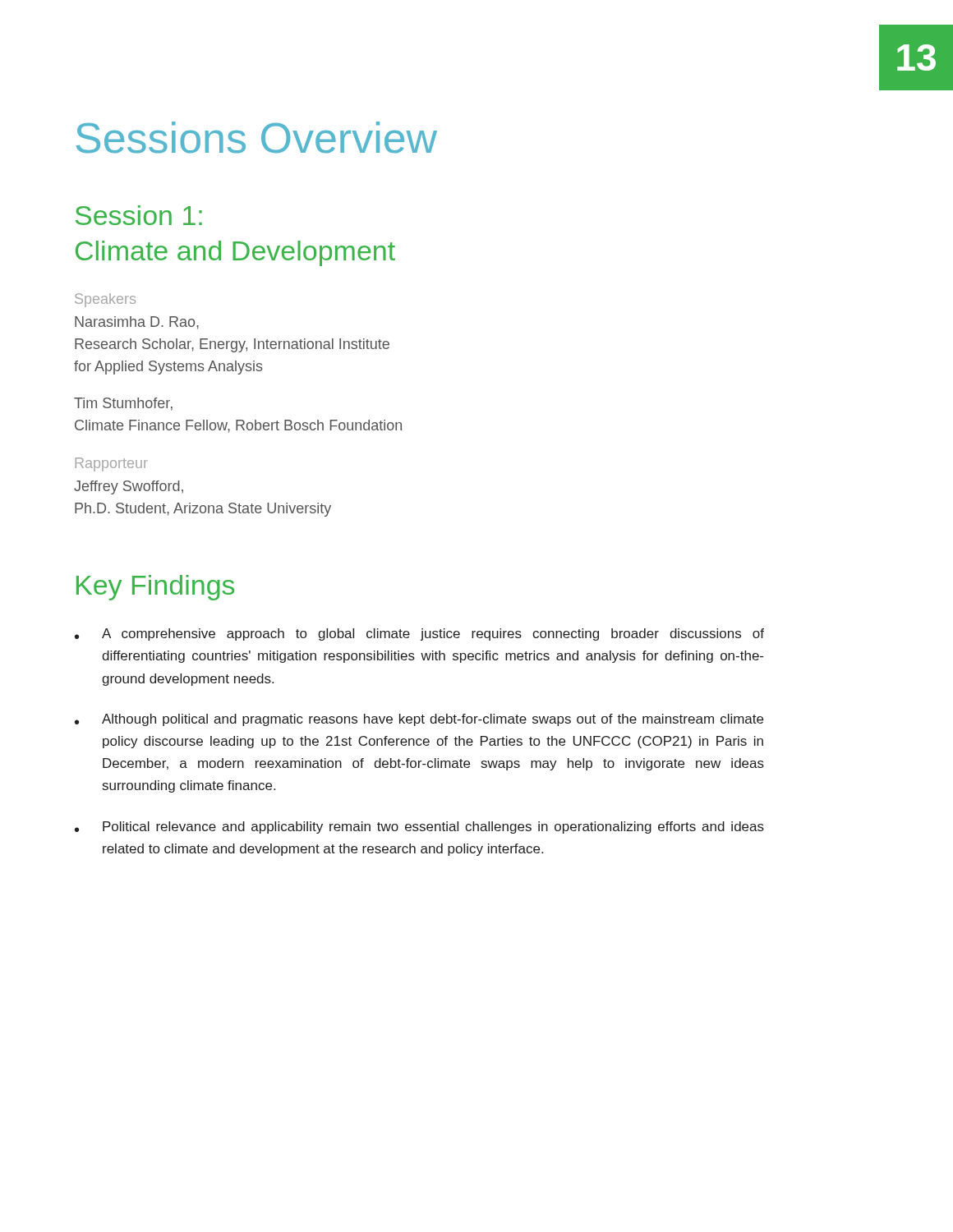Locate the block of text that opens with "Narasimha D. Rao, Research Scholar, Energy, International"
953x1232 pixels.
tap(232, 344)
